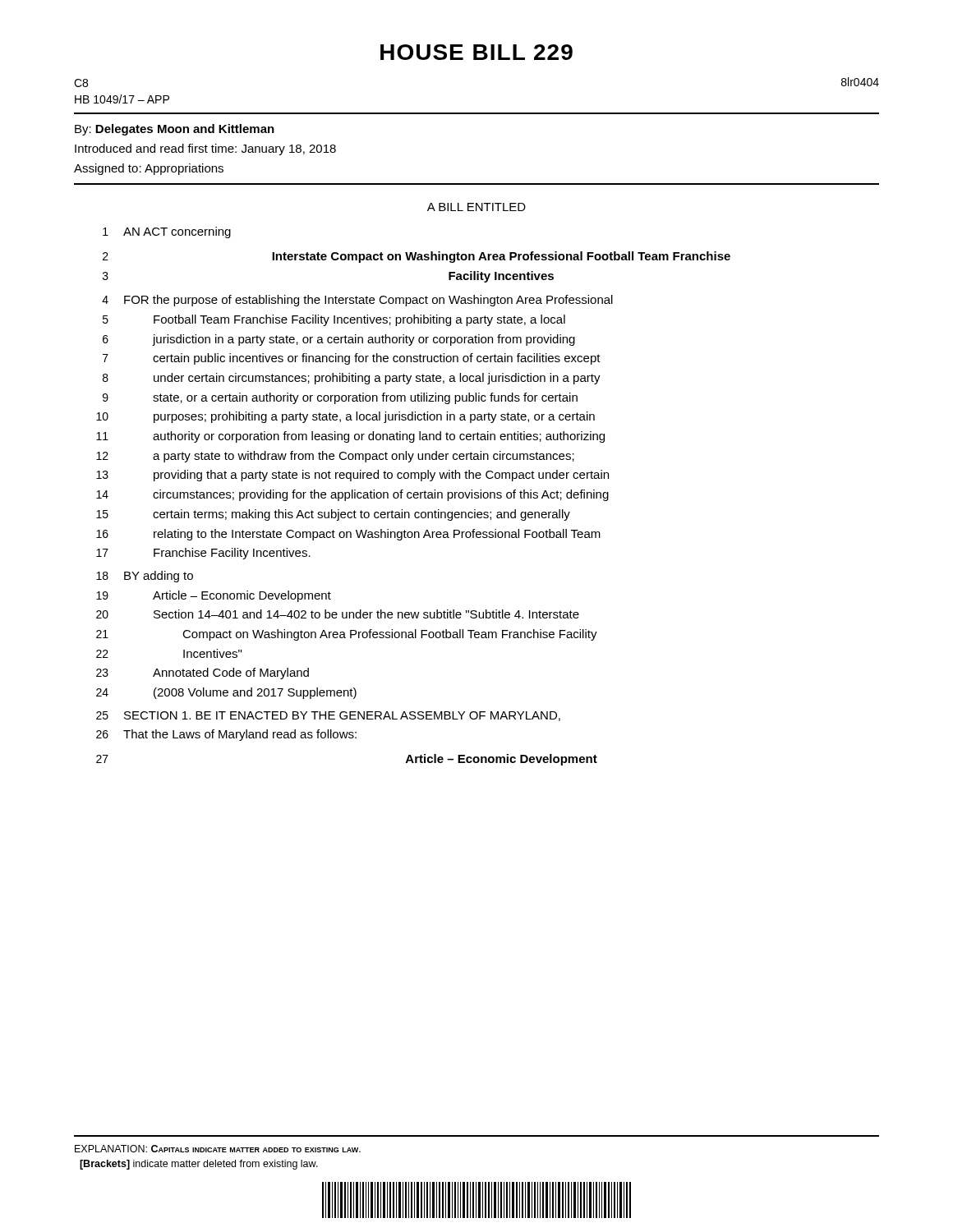Navigate to the block starting "24 (2008 Volume and"

(x=226, y=693)
